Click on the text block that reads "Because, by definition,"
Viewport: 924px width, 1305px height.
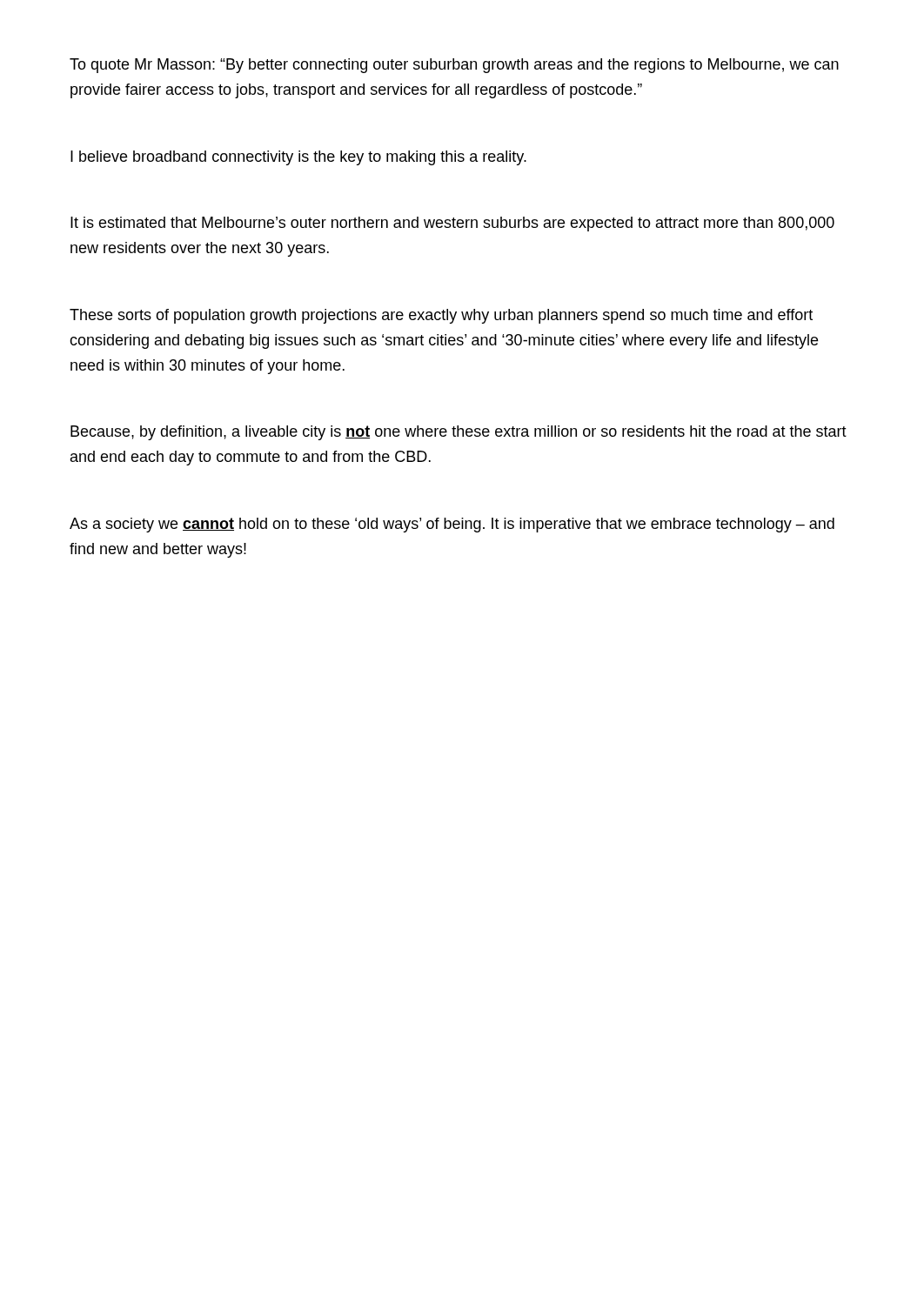point(458,444)
